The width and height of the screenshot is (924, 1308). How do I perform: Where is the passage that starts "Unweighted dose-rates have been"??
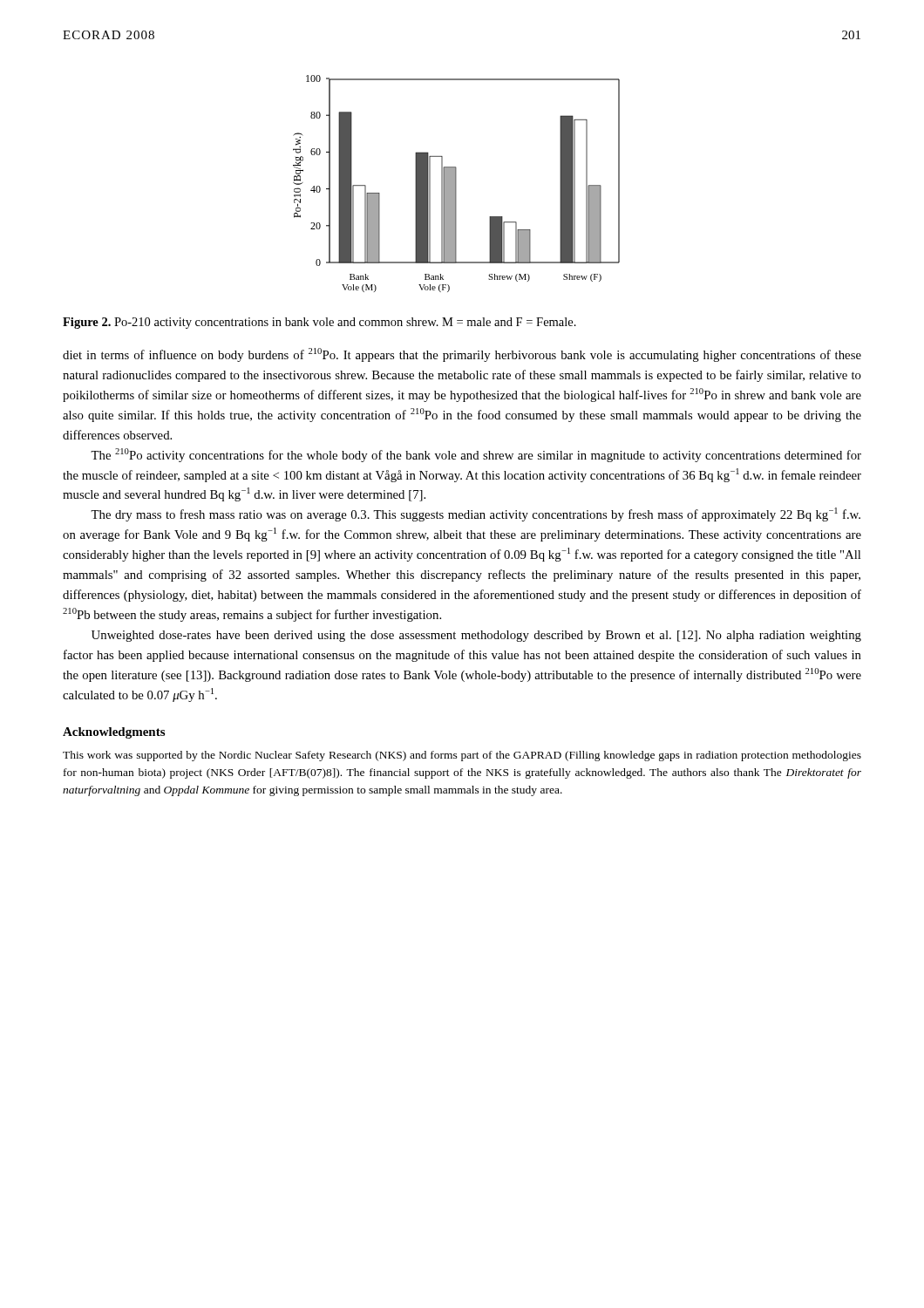click(462, 665)
